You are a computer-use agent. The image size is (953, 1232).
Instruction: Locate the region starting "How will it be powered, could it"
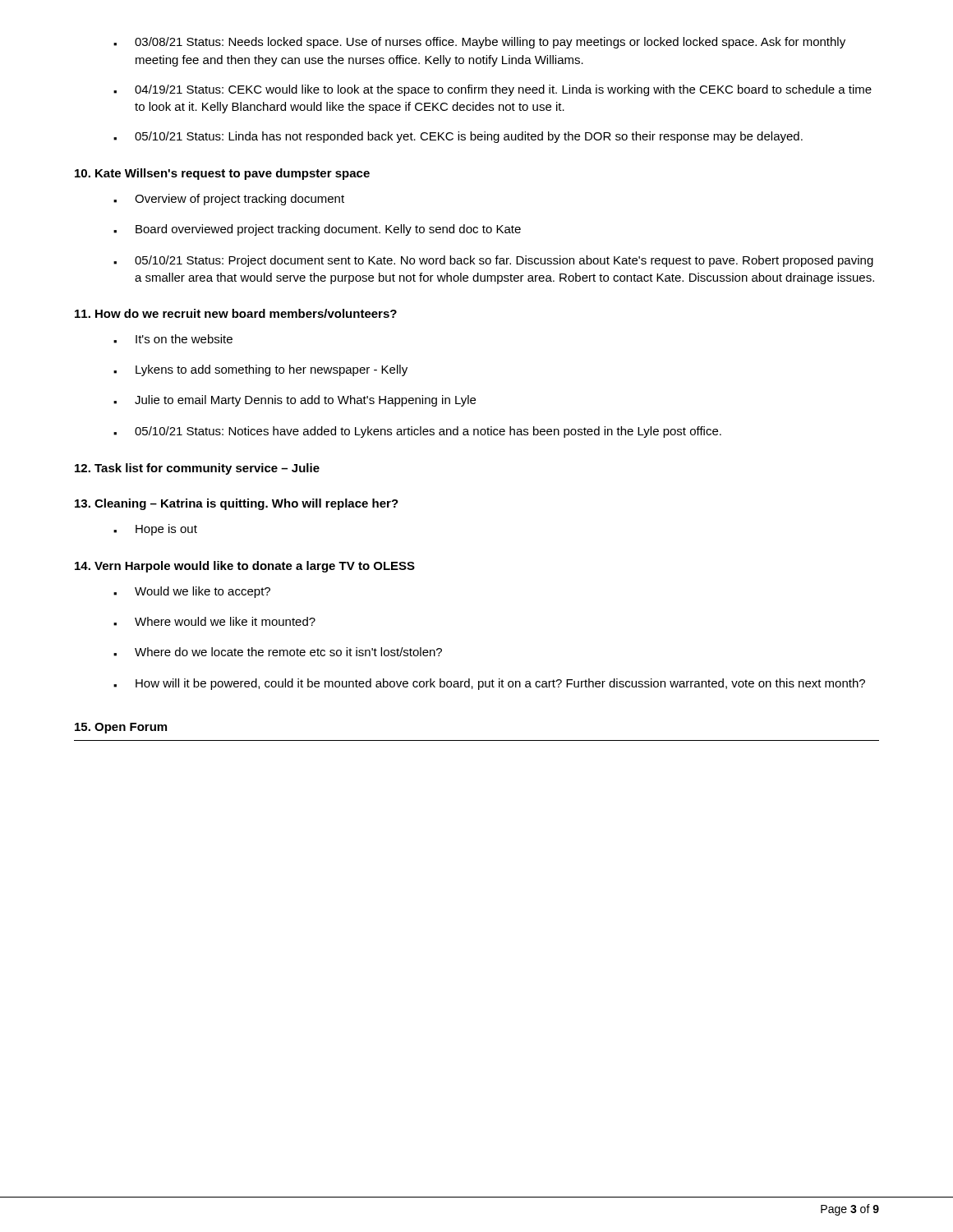[x=496, y=683]
